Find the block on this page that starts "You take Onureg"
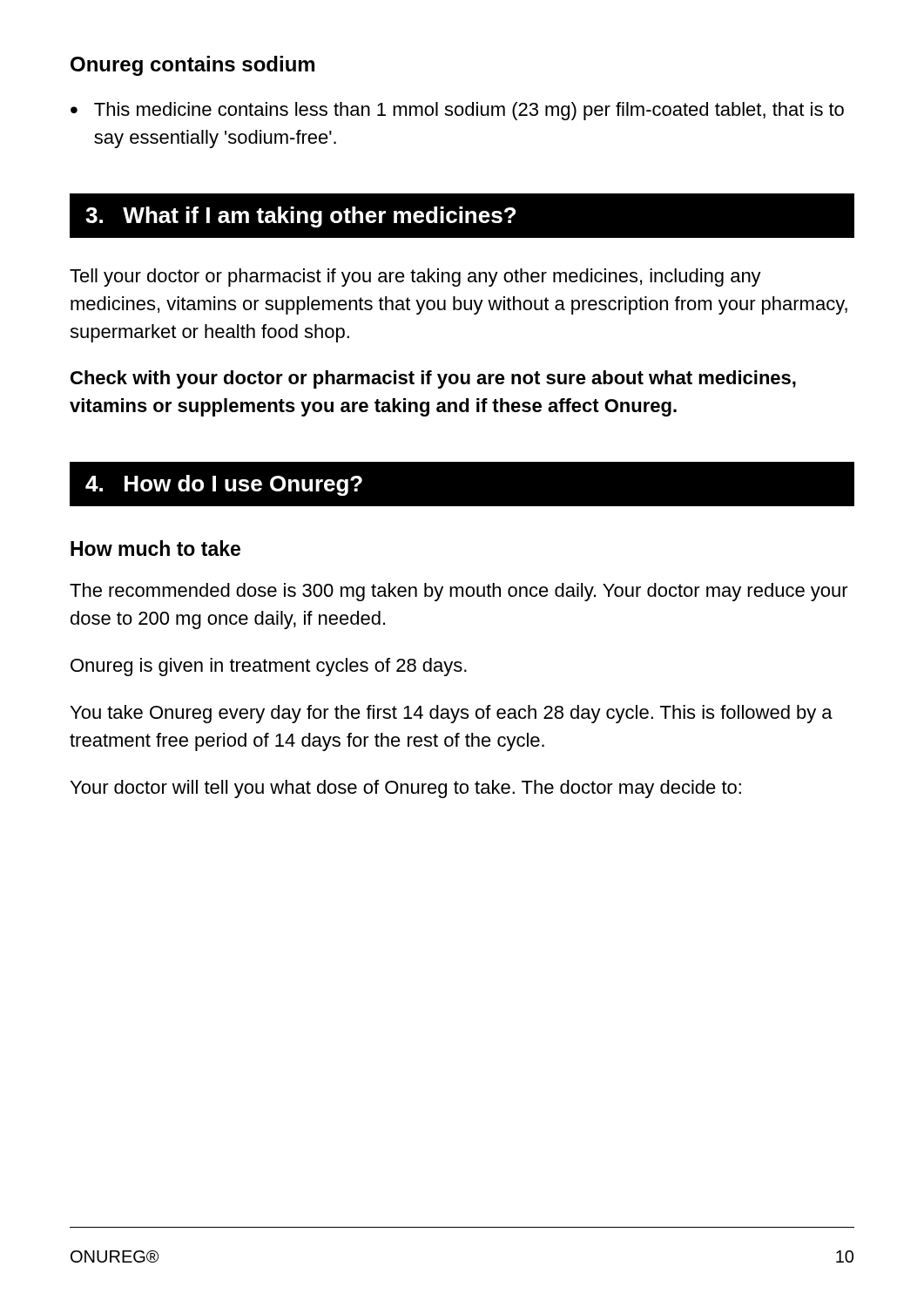This screenshot has height=1307, width=924. click(x=451, y=726)
